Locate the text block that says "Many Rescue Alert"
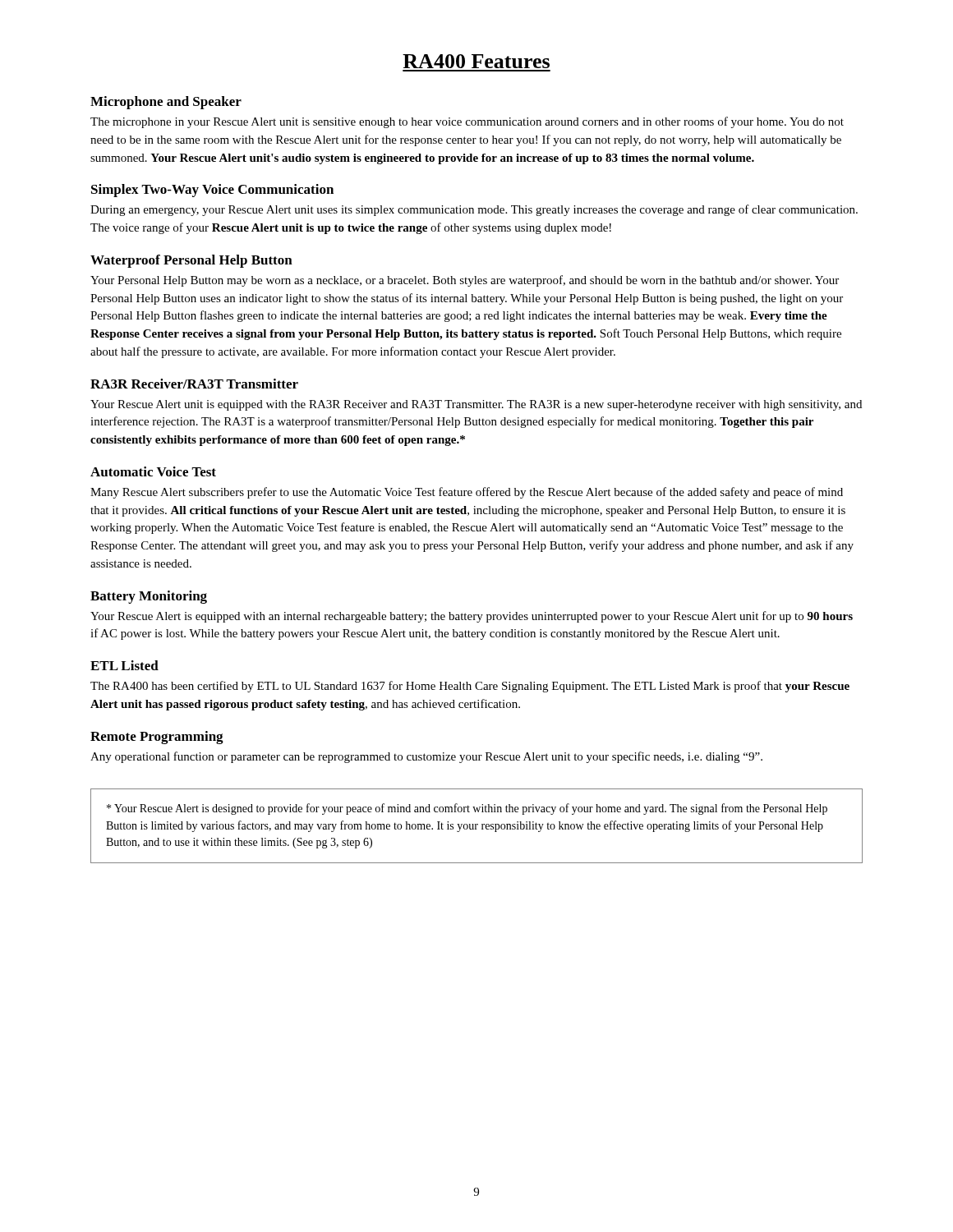Viewport: 953px width, 1232px height. (476, 528)
